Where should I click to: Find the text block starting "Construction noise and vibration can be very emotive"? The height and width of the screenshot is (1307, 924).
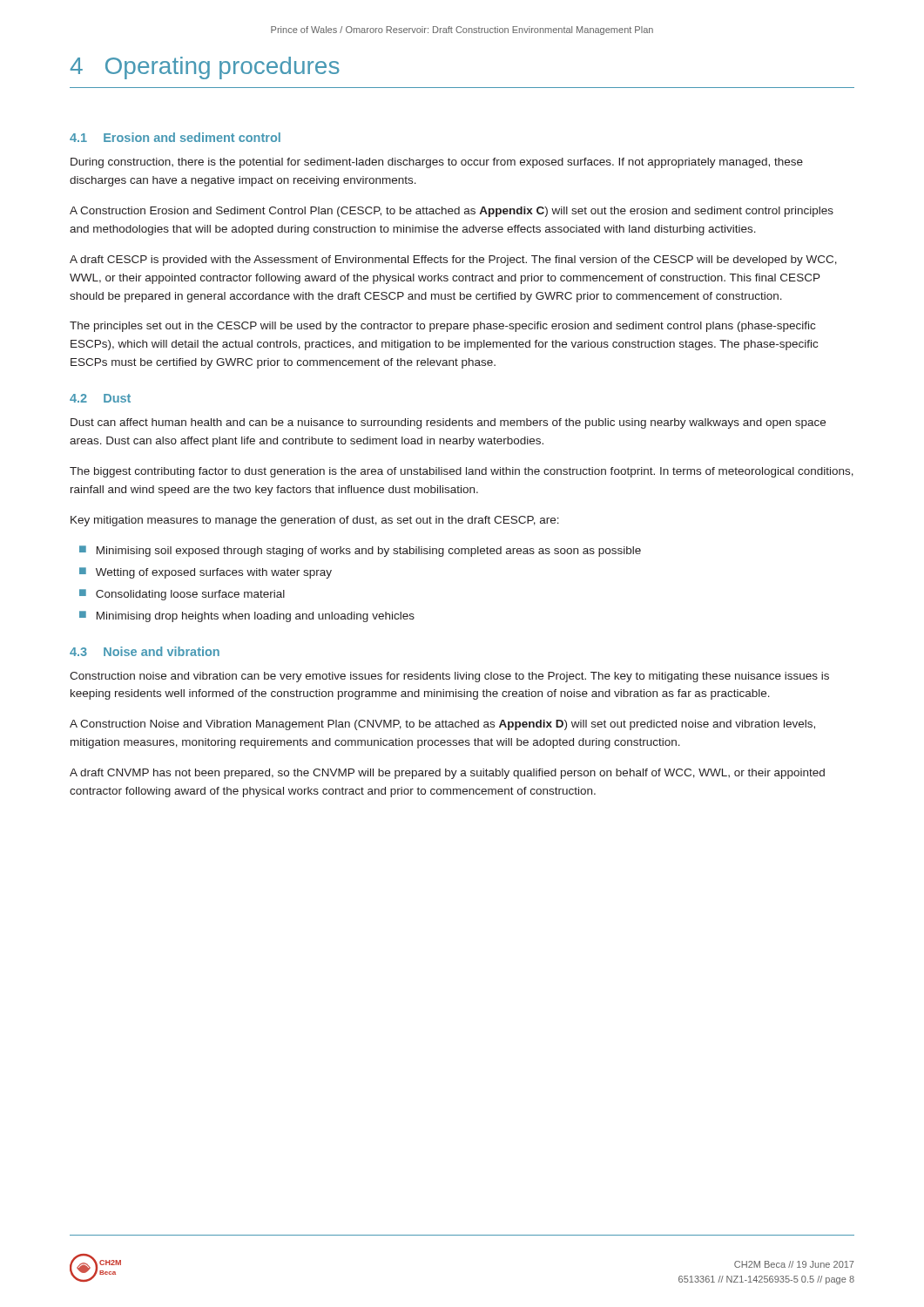(450, 684)
